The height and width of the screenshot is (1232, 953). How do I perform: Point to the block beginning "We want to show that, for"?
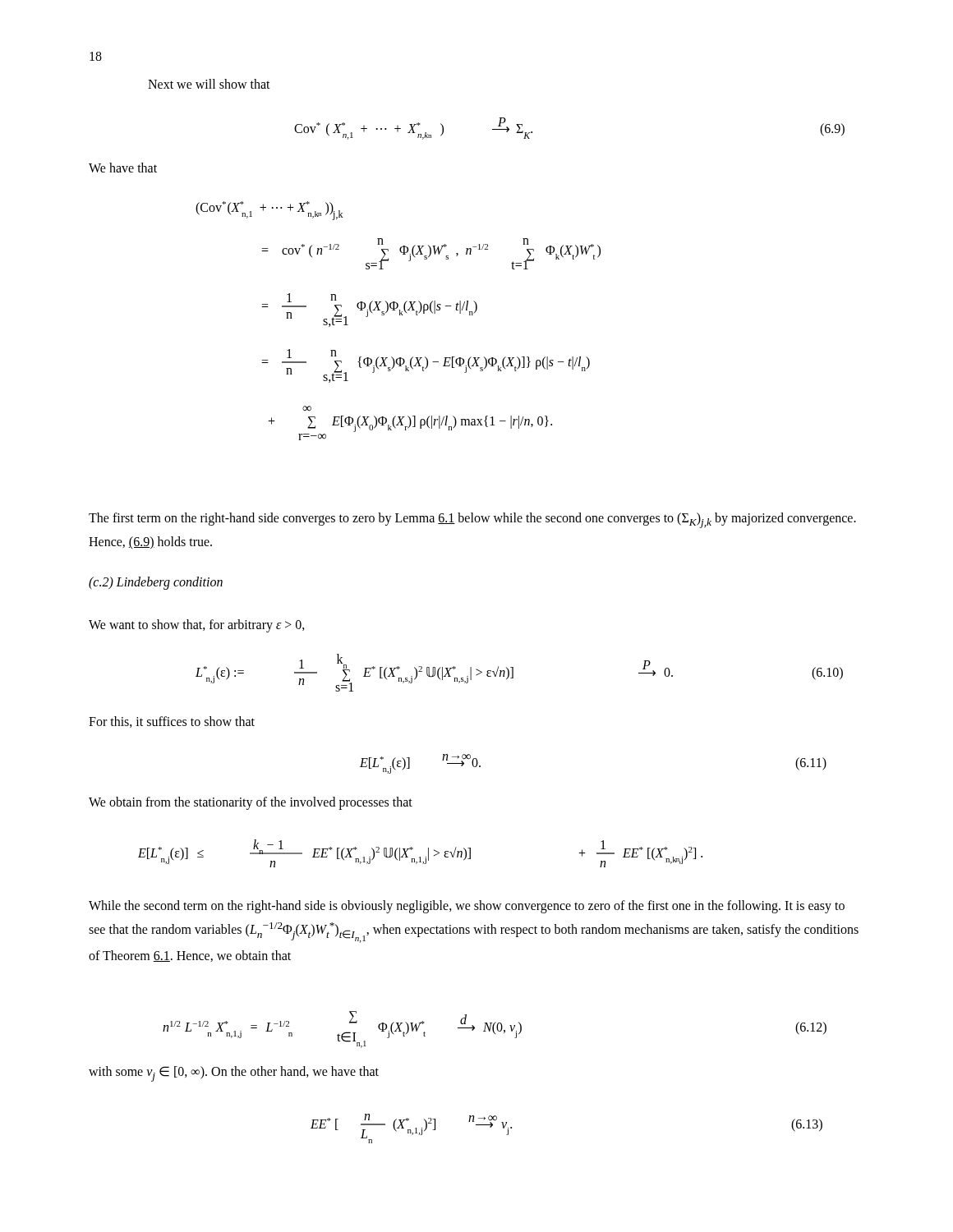coord(197,625)
